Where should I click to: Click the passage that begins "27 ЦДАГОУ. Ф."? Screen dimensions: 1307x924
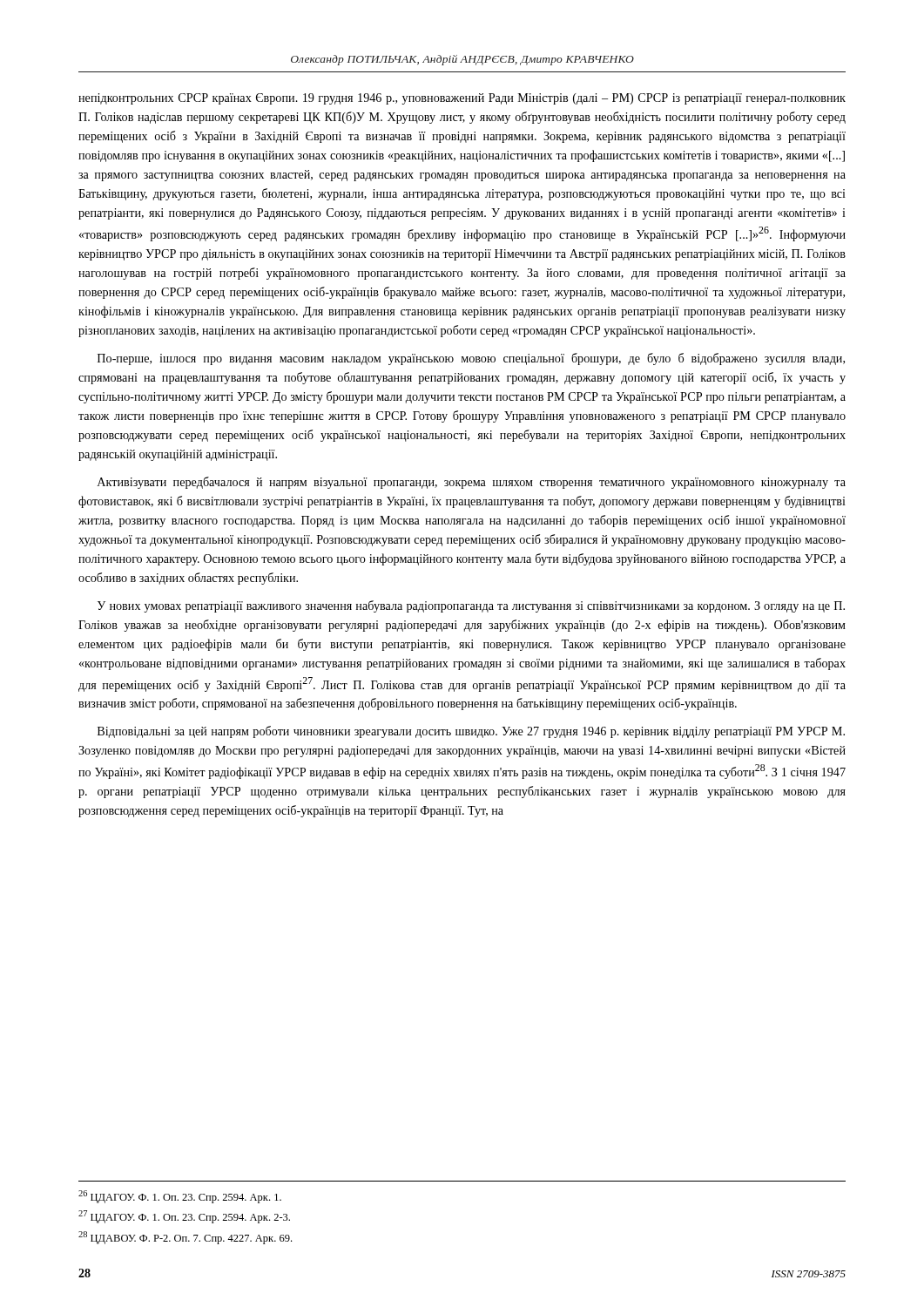pos(185,1216)
